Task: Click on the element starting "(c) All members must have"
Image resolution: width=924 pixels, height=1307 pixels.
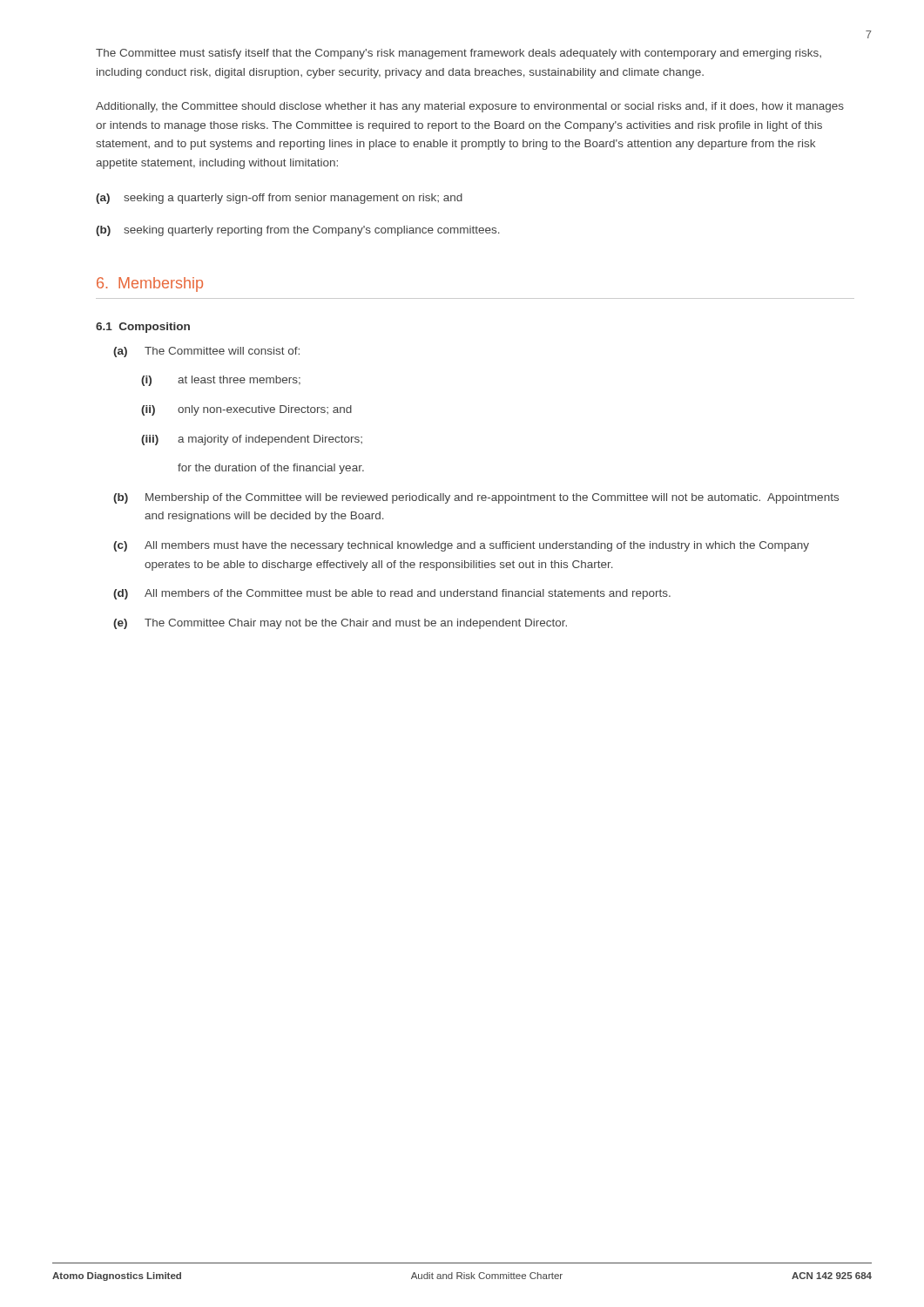Action: point(484,555)
